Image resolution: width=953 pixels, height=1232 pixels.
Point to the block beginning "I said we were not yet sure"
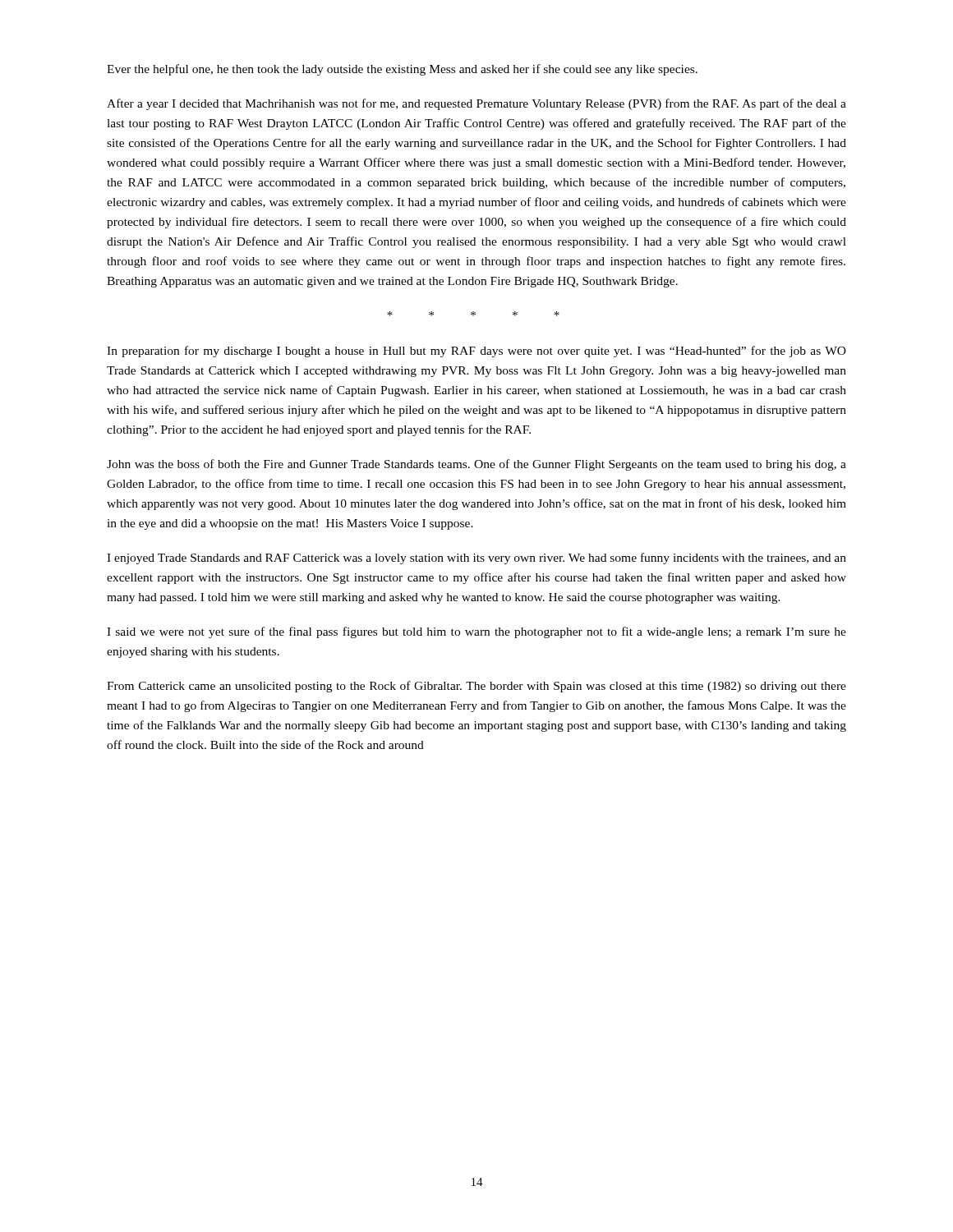tap(476, 641)
